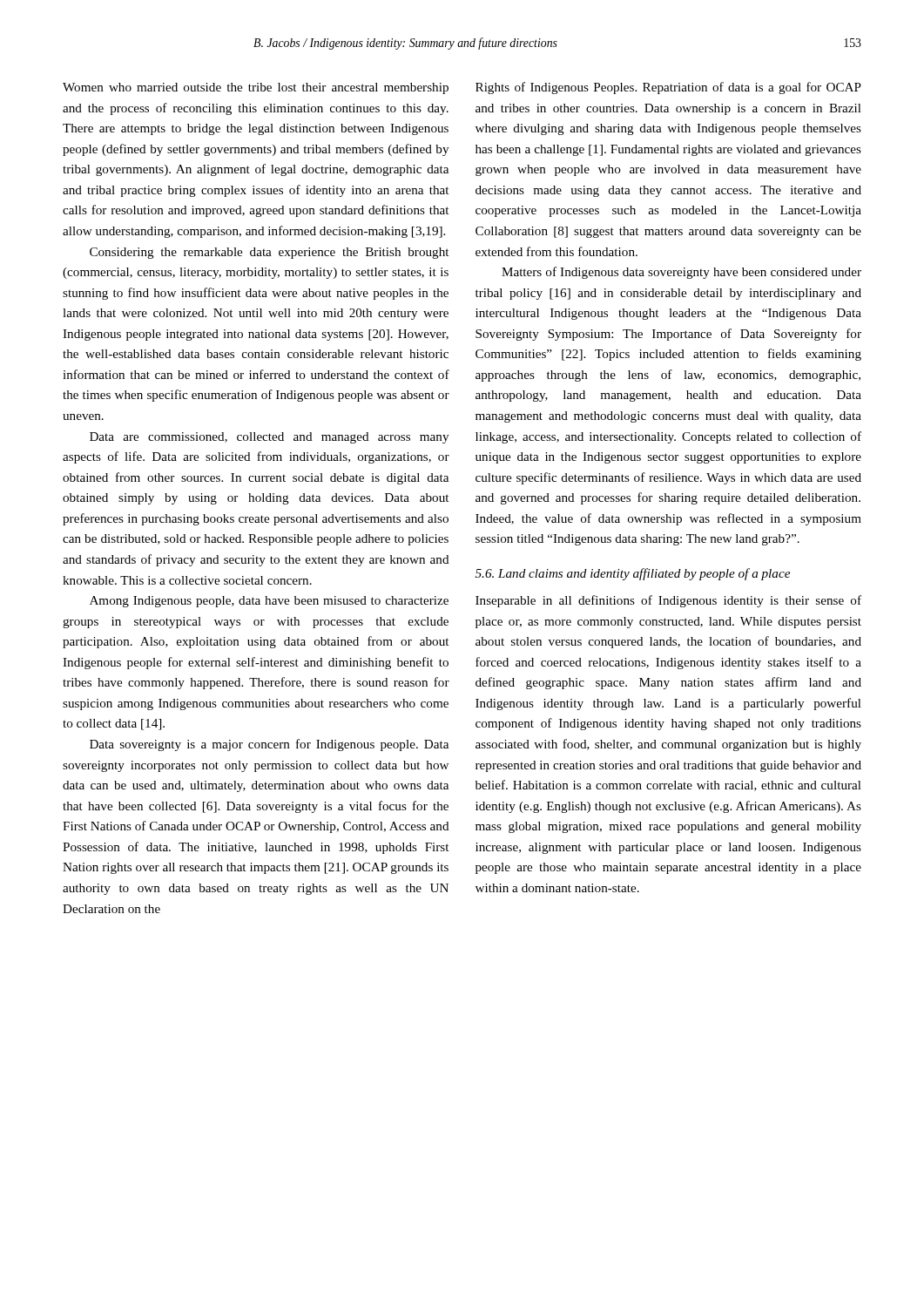Where is the passage that starts "Matters of Indigenous data sovereignty"?

coord(668,405)
